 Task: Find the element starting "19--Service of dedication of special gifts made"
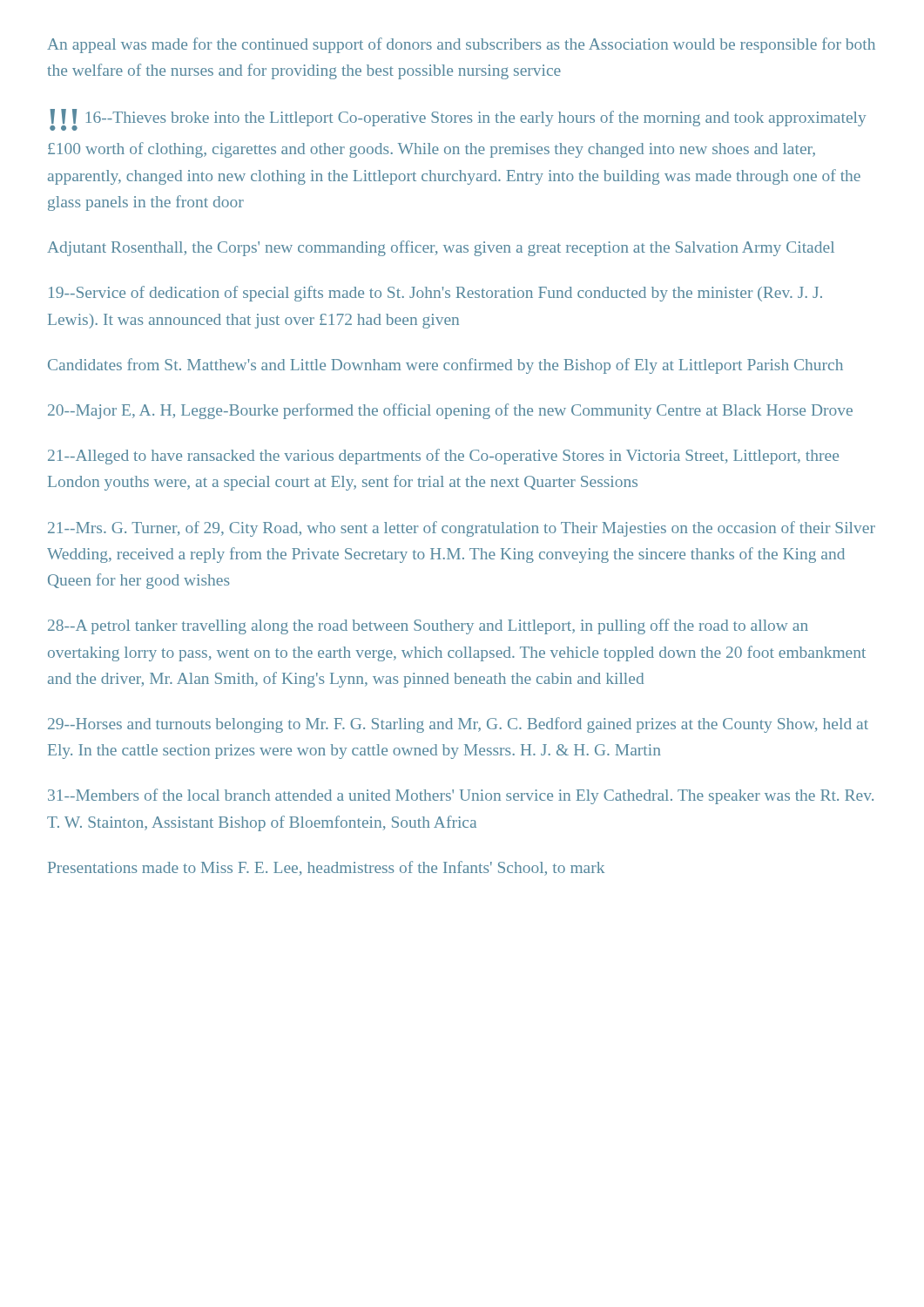435,306
